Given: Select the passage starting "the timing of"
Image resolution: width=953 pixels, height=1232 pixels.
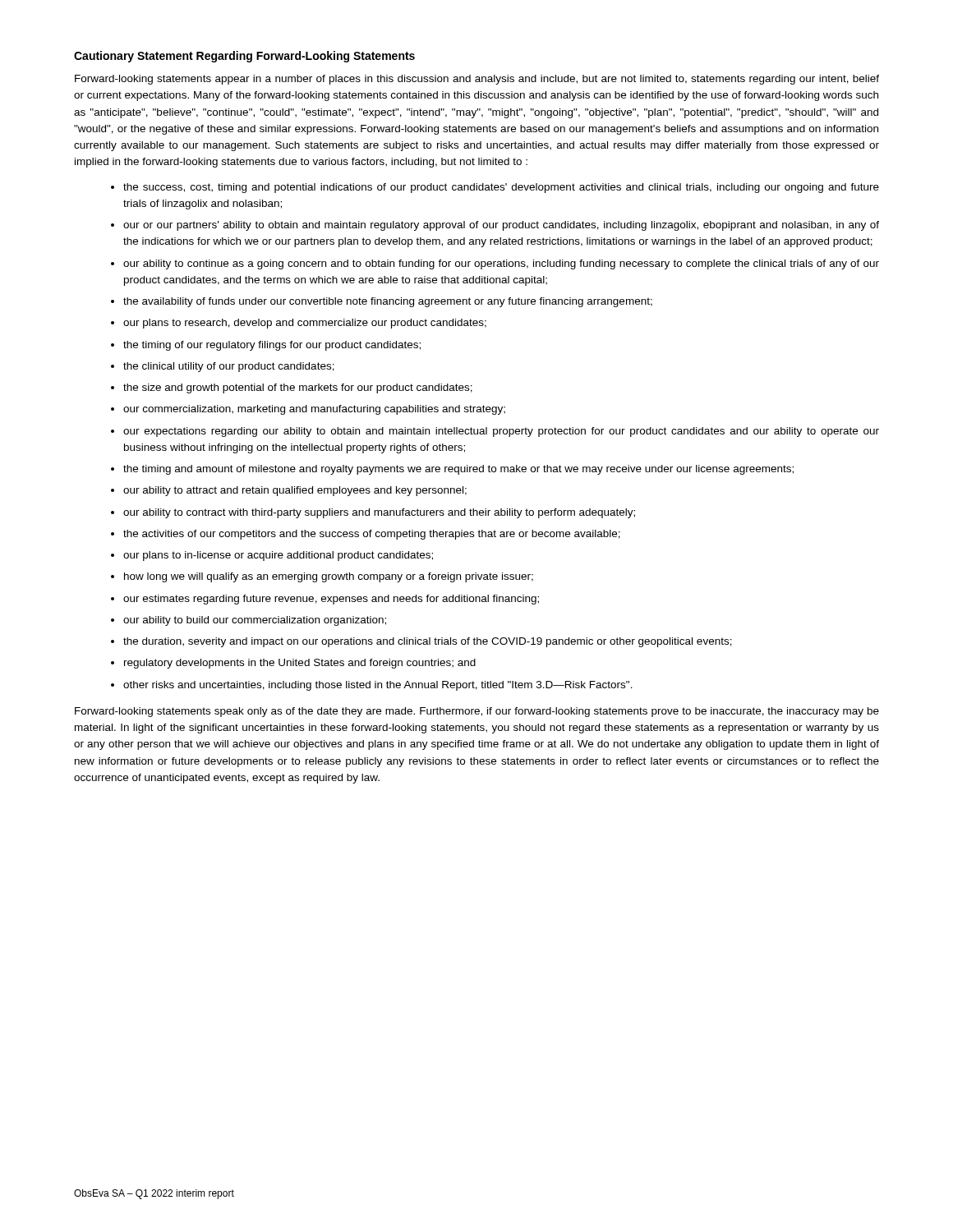Looking at the screenshot, I should click(x=272, y=344).
